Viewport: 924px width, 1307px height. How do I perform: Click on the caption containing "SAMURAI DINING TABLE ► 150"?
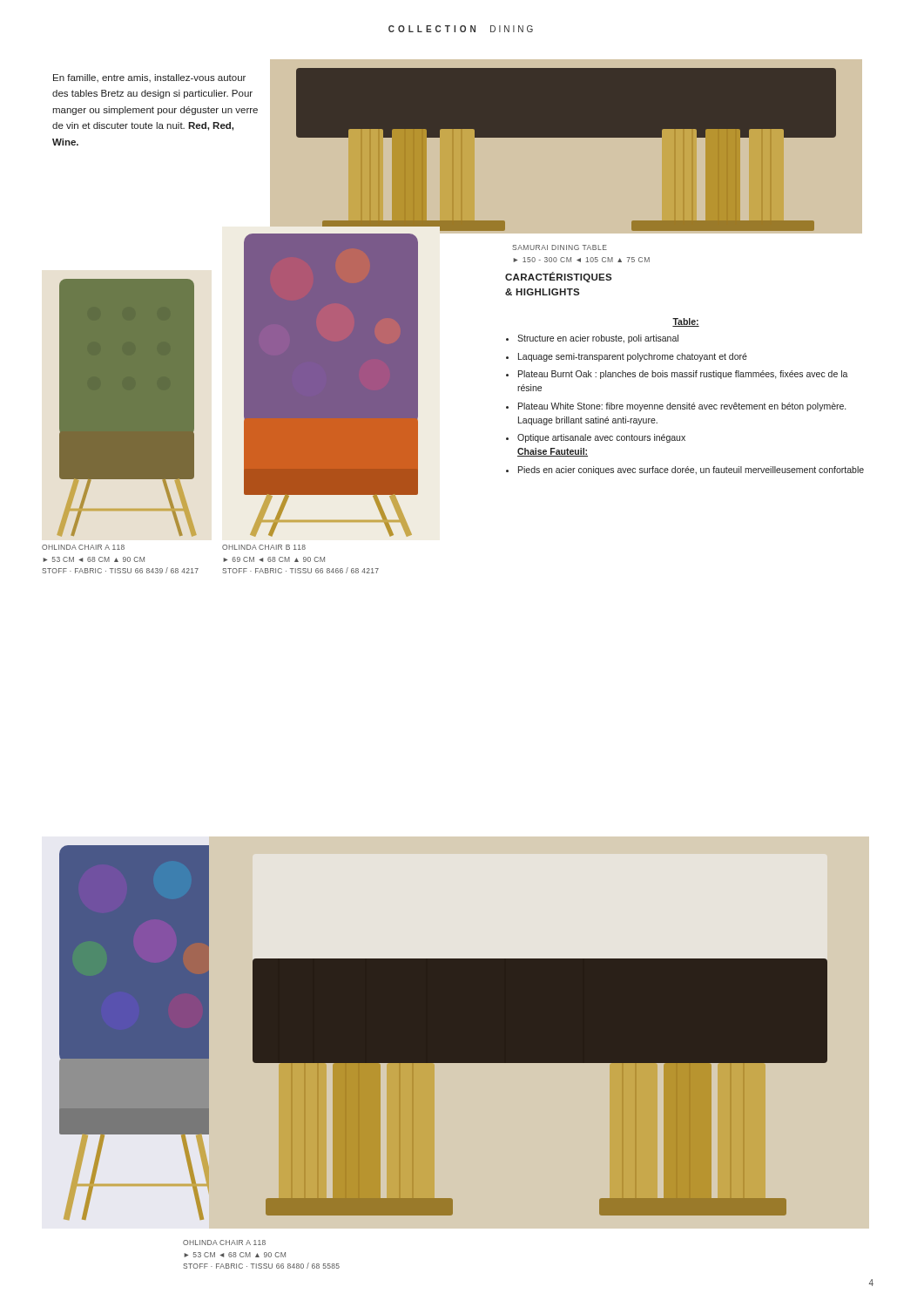[x=581, y=253]
